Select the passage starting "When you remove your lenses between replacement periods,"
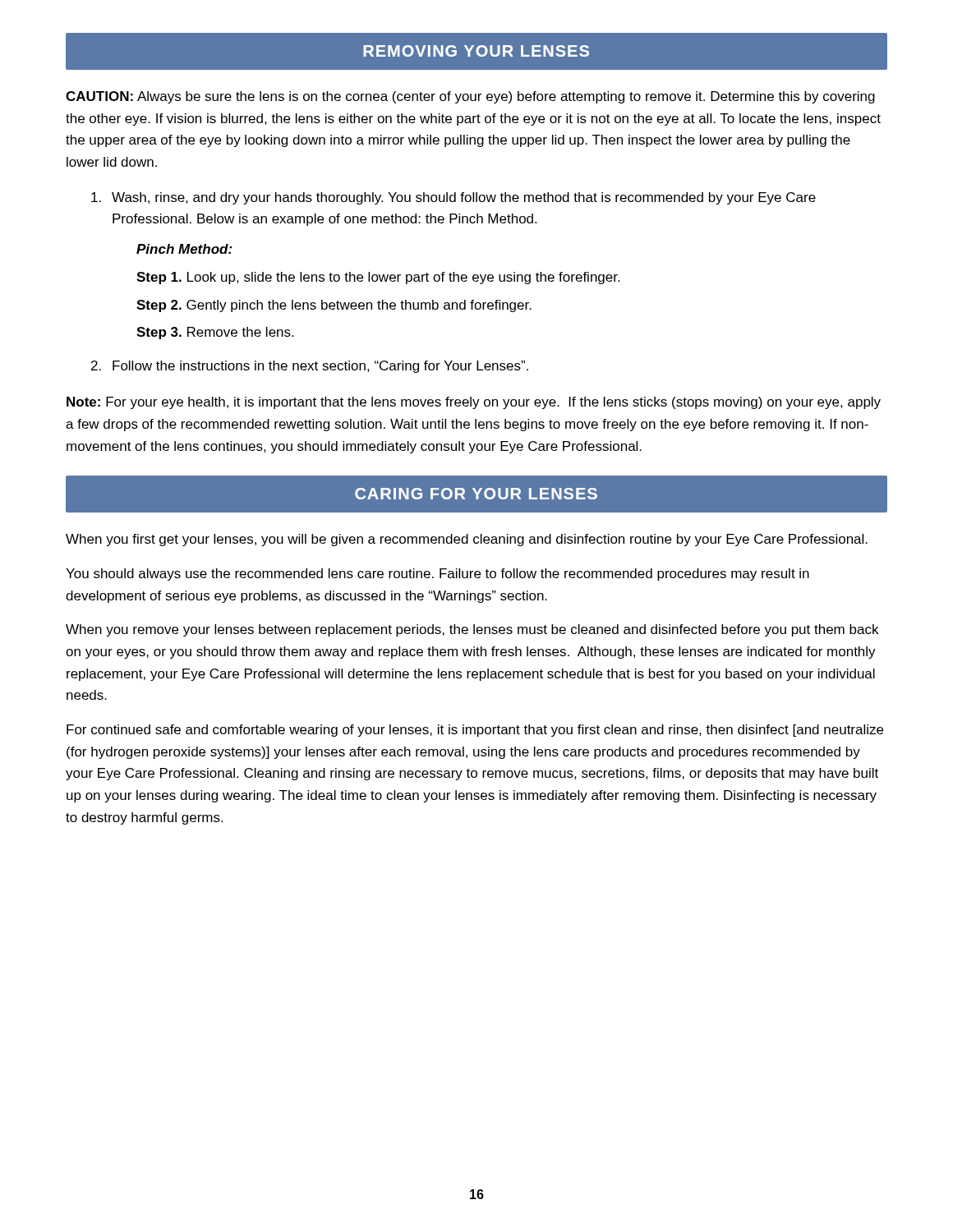 tap(472, 663)
